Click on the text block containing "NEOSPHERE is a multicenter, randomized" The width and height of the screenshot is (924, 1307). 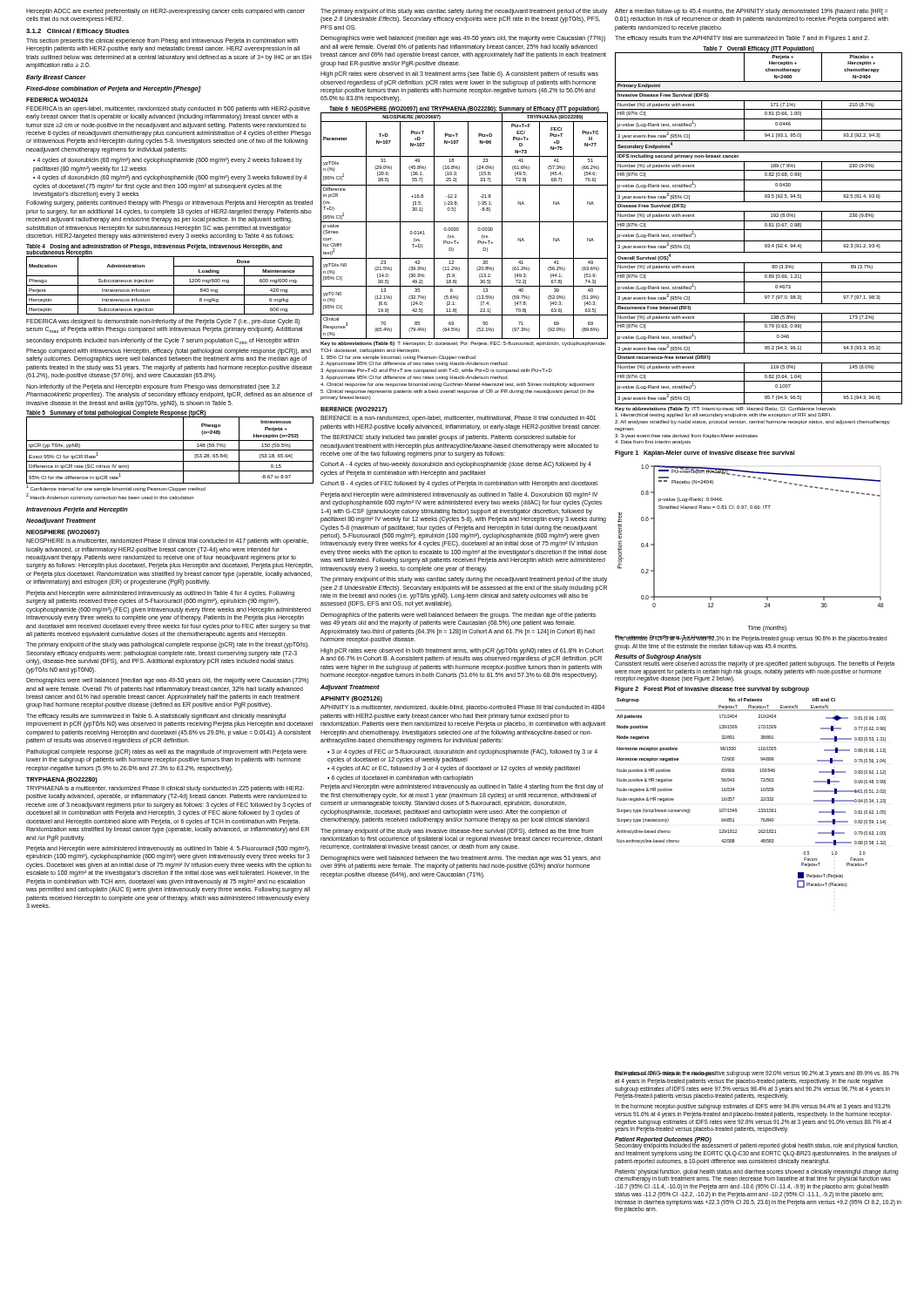[x=170, y=561]
